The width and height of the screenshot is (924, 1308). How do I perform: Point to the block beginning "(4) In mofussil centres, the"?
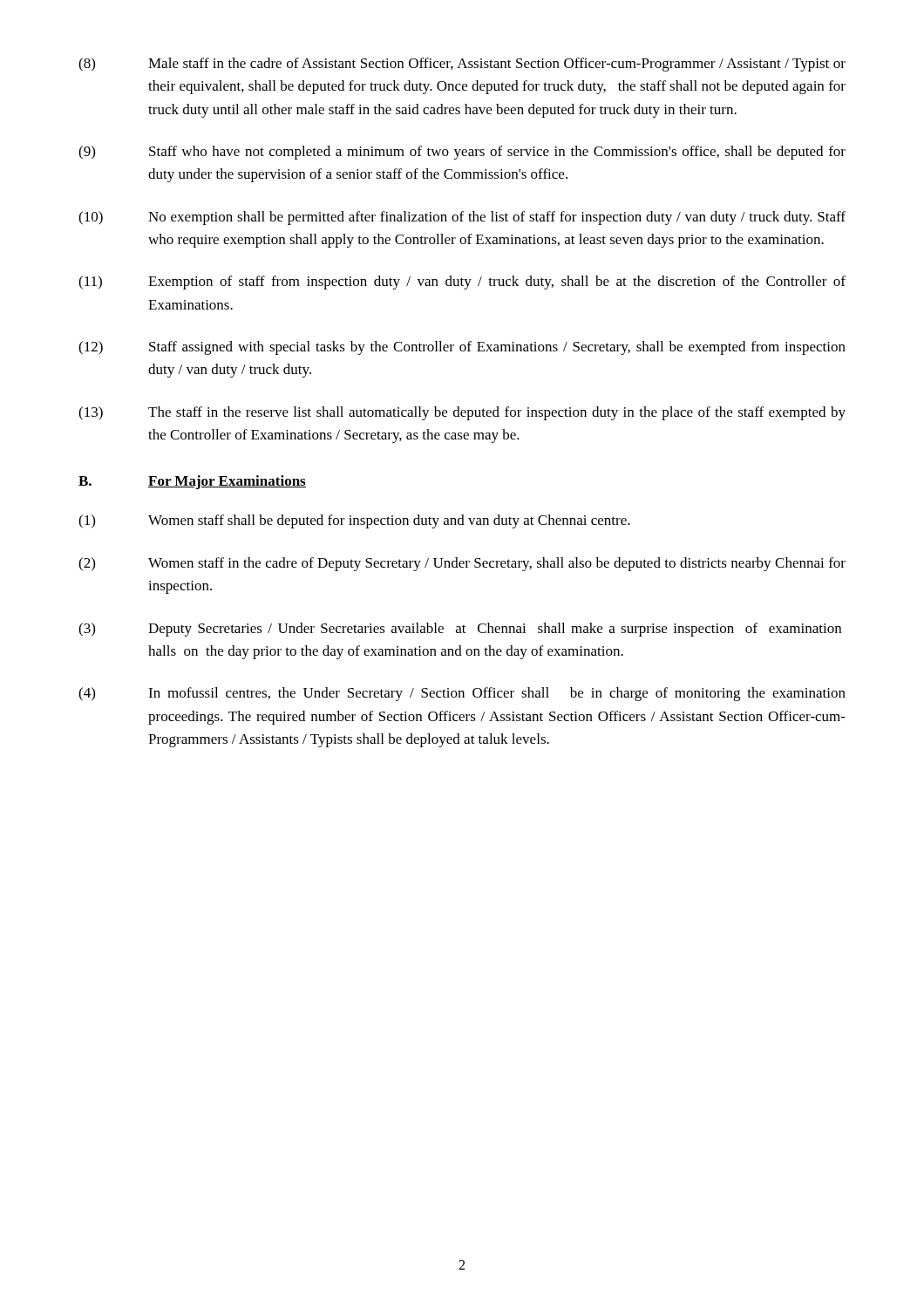tap(462, 717)
